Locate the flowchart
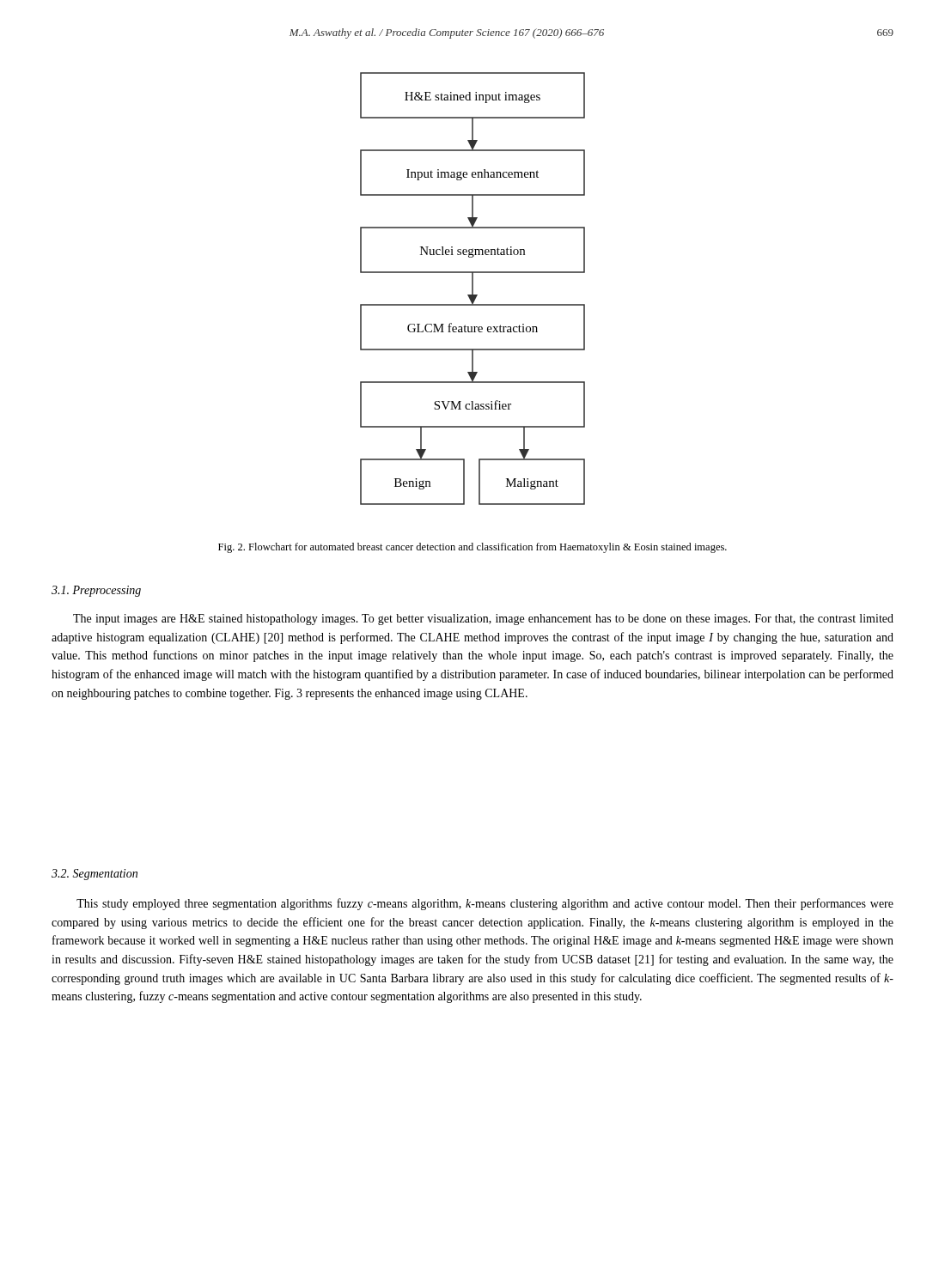Image resolution: width=945 pixels, height=1288 pixels. pos(472,296)
